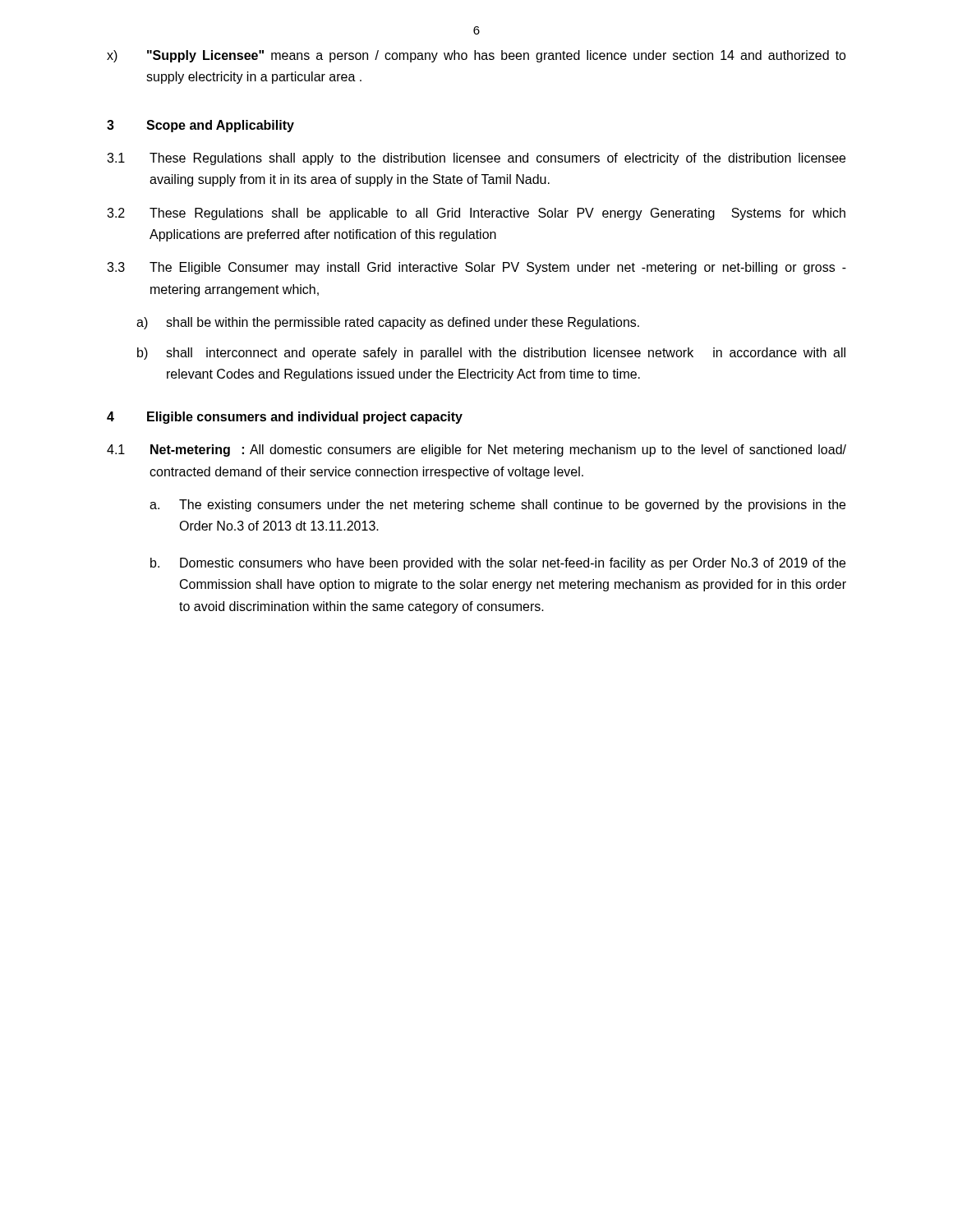
Task: Select the text block that reads "3 The Eligible Consumer may install Grid interactive"
Action: (476, 279)
